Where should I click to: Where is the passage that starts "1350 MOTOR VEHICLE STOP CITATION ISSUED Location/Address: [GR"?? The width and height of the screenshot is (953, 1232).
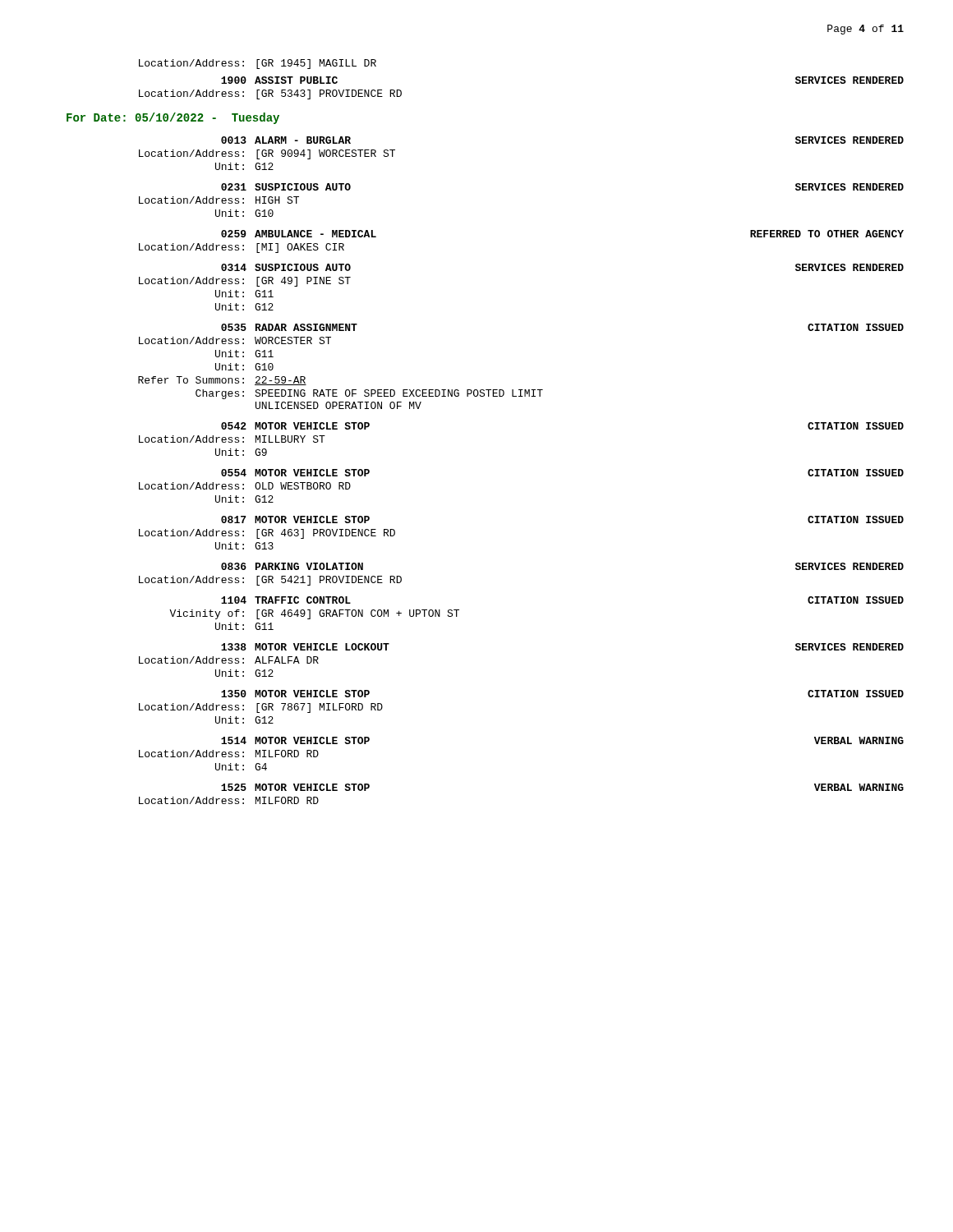pos(230,694)
